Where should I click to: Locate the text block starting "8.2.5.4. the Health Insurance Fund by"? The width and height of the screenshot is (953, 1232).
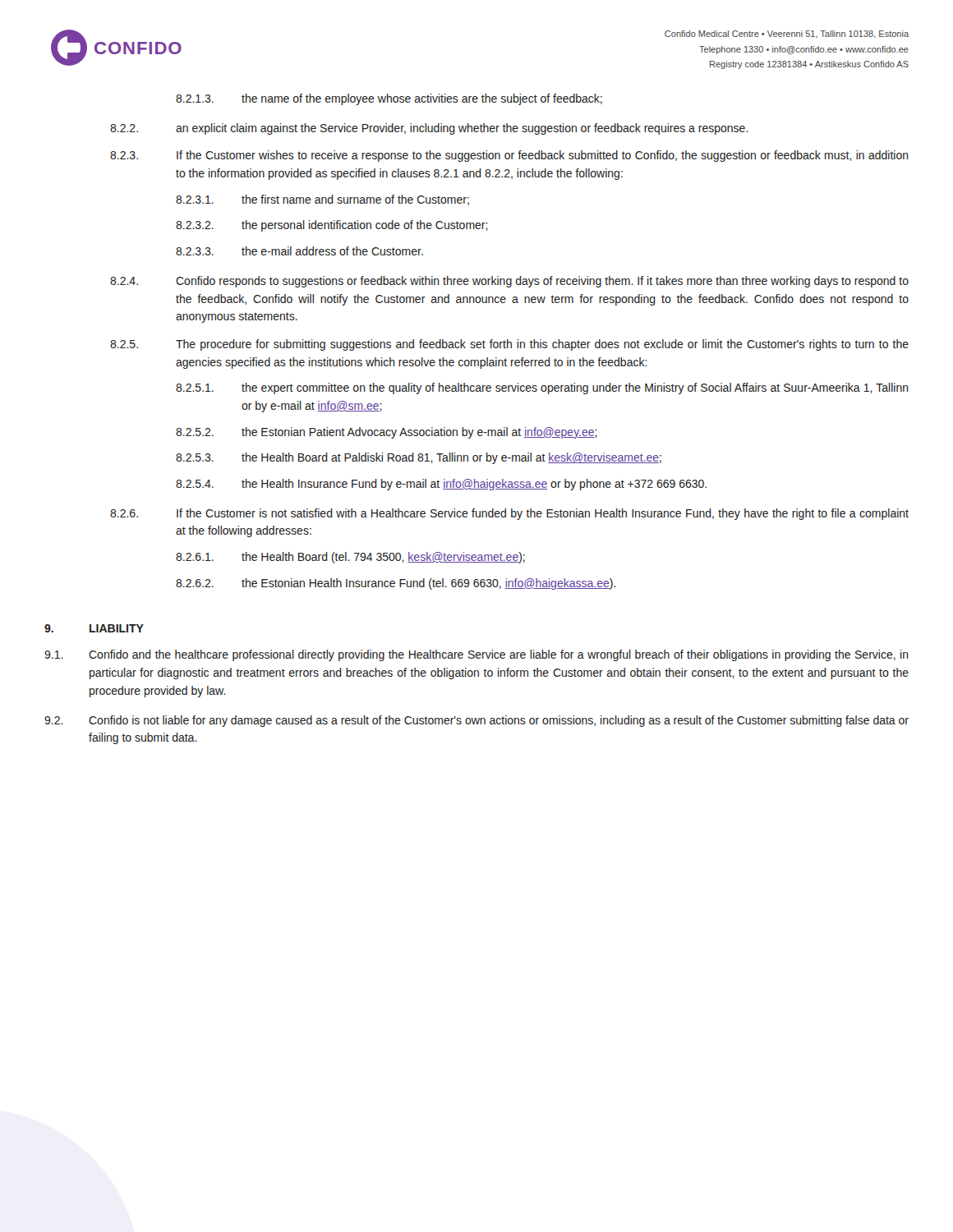[542, 484]
